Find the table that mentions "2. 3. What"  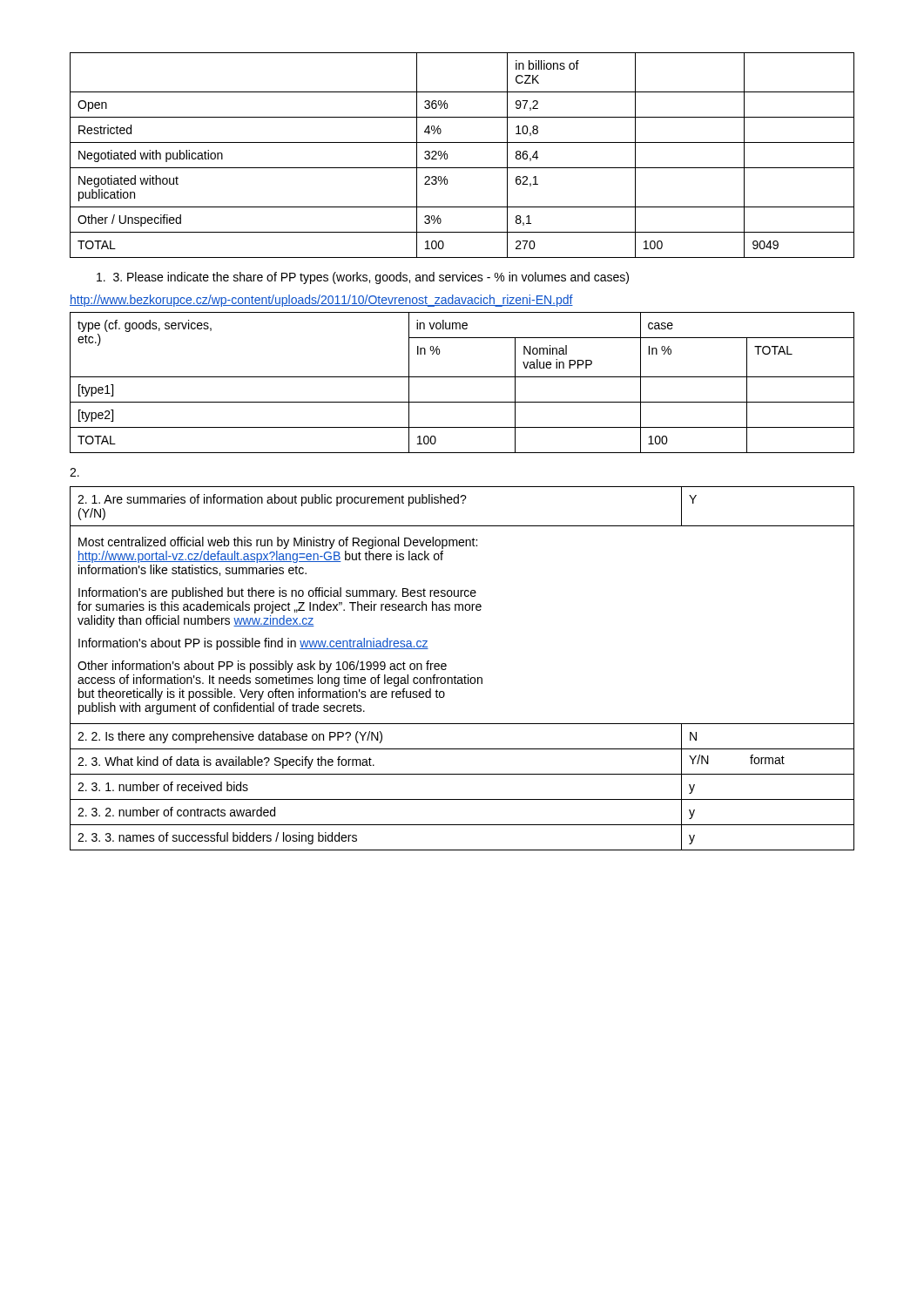click(462, 668)
